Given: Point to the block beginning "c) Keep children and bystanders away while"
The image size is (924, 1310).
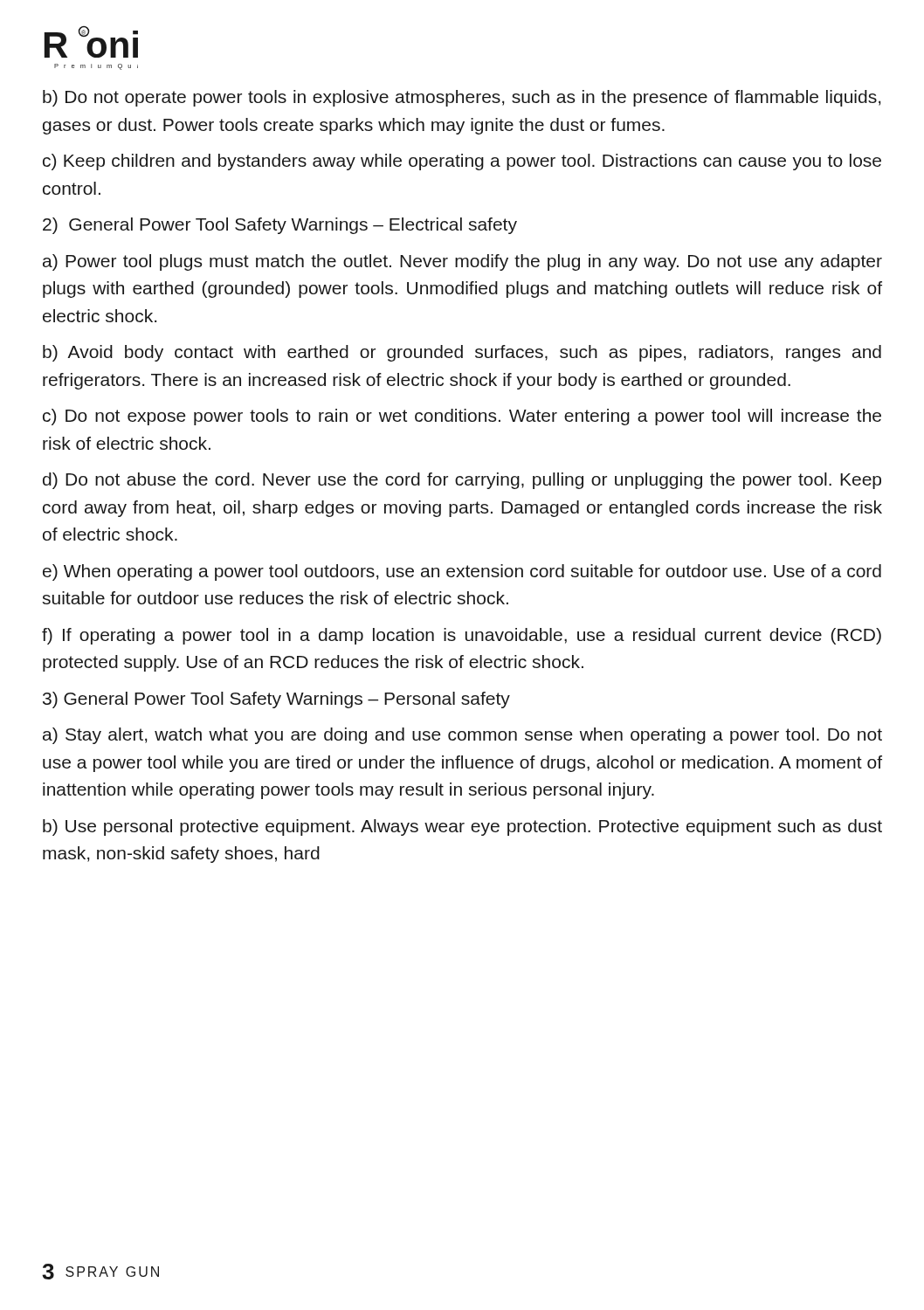Looking at the screenshot, I should 462,174.
